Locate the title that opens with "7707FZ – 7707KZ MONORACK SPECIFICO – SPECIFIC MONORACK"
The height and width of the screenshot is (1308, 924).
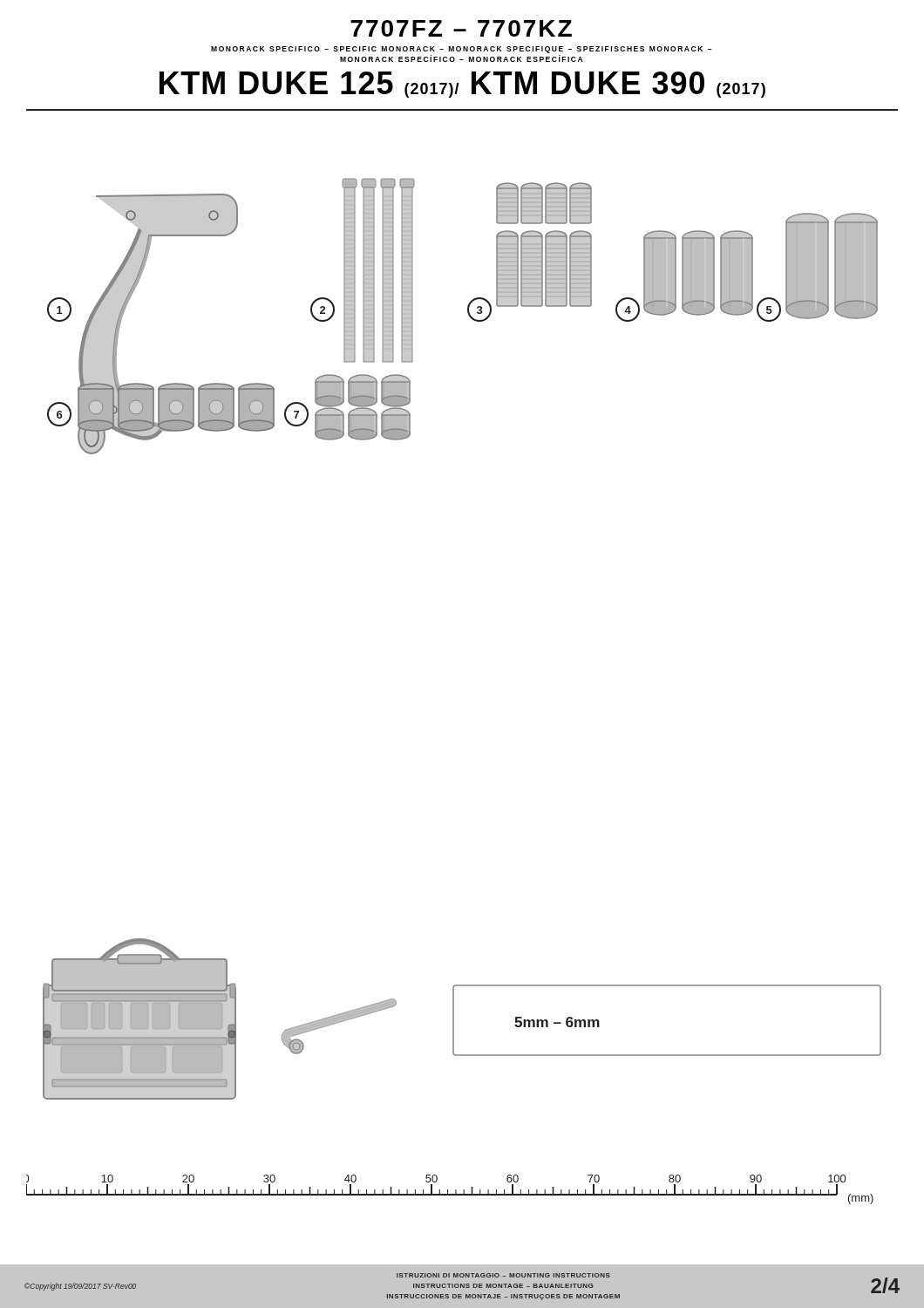(x=462, y=58)
